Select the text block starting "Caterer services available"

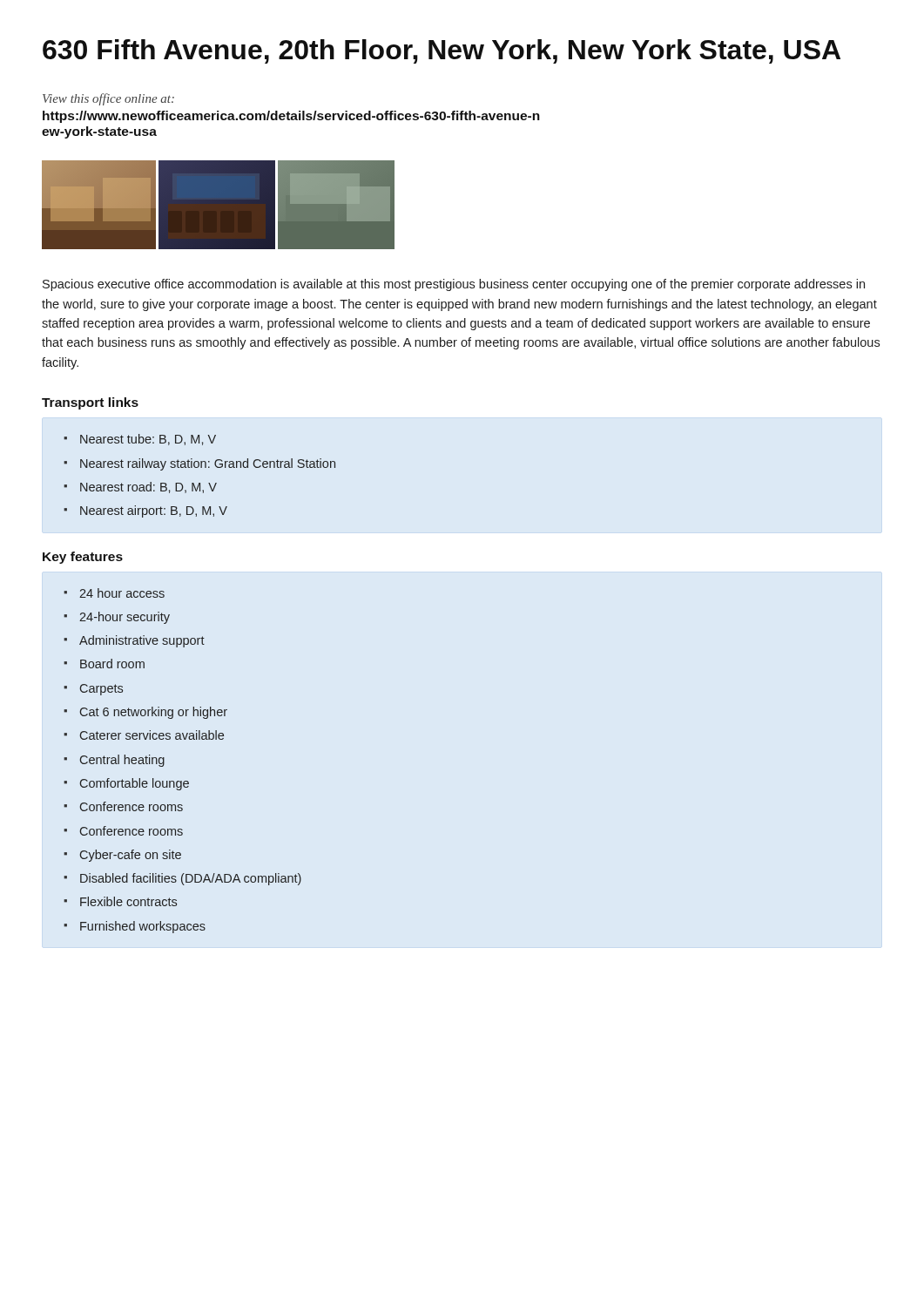click(152, 736)
